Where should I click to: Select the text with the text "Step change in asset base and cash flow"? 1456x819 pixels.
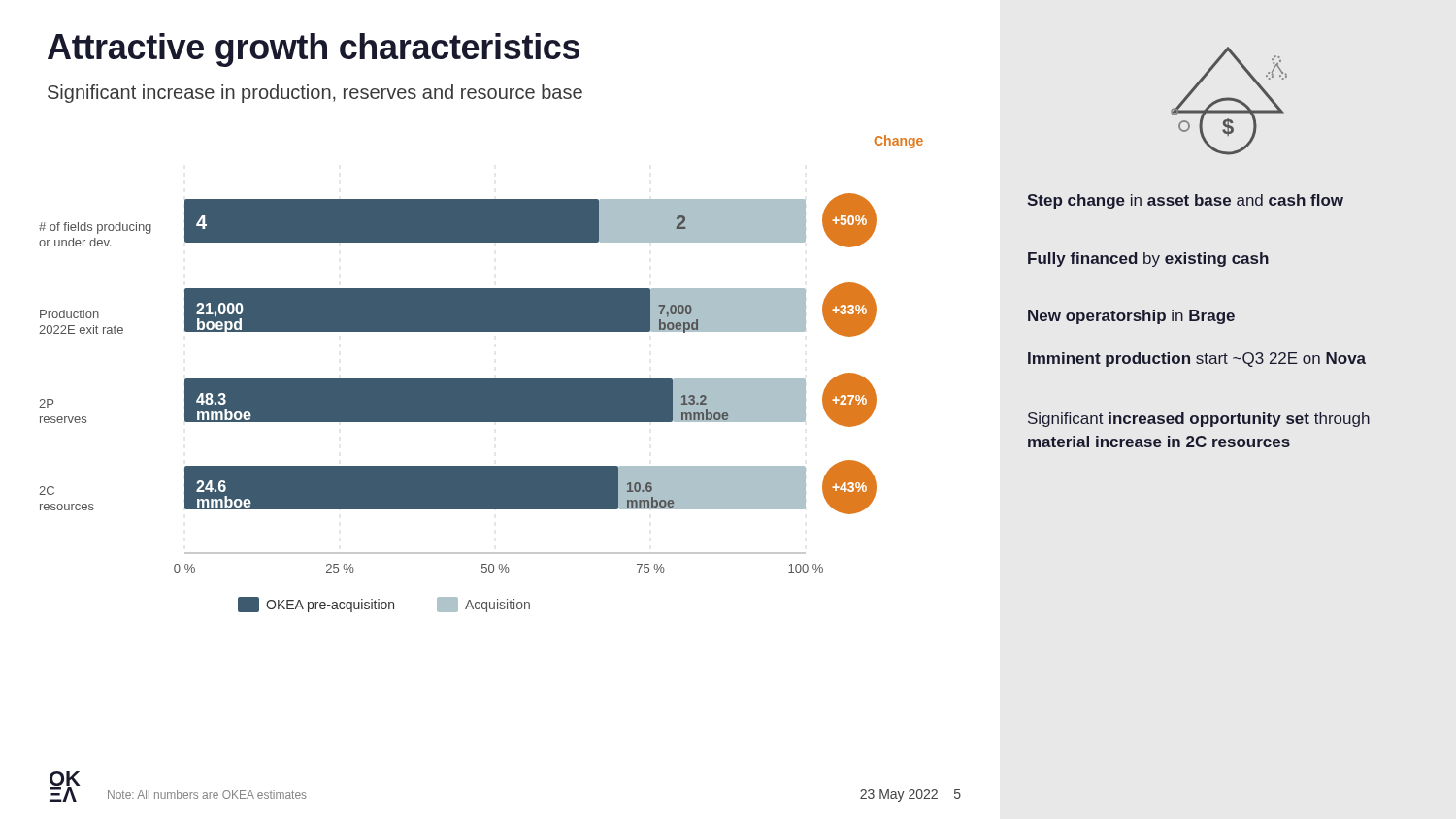[x=1185, y=200]
